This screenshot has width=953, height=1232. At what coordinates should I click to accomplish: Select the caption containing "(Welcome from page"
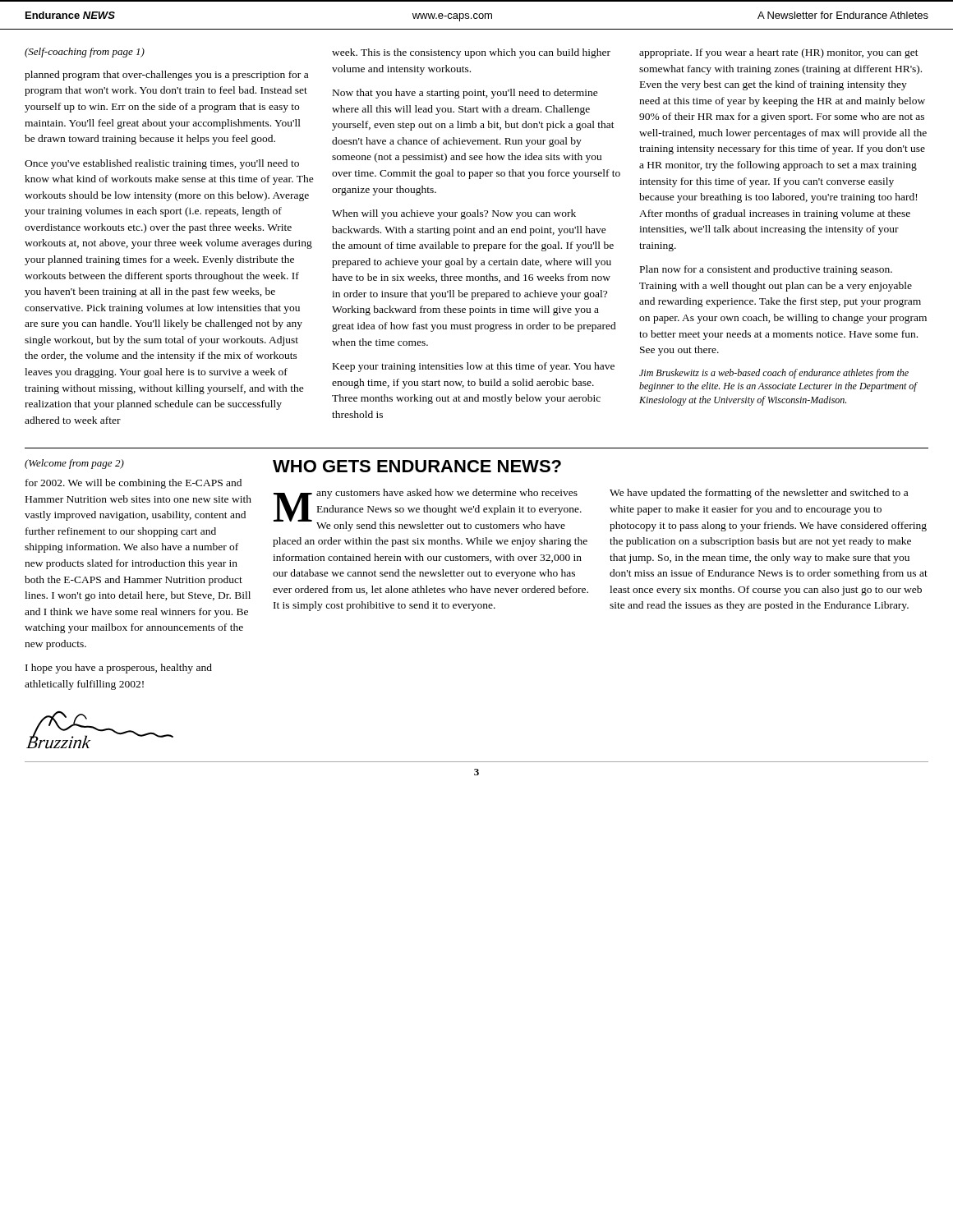click(74, 463)
